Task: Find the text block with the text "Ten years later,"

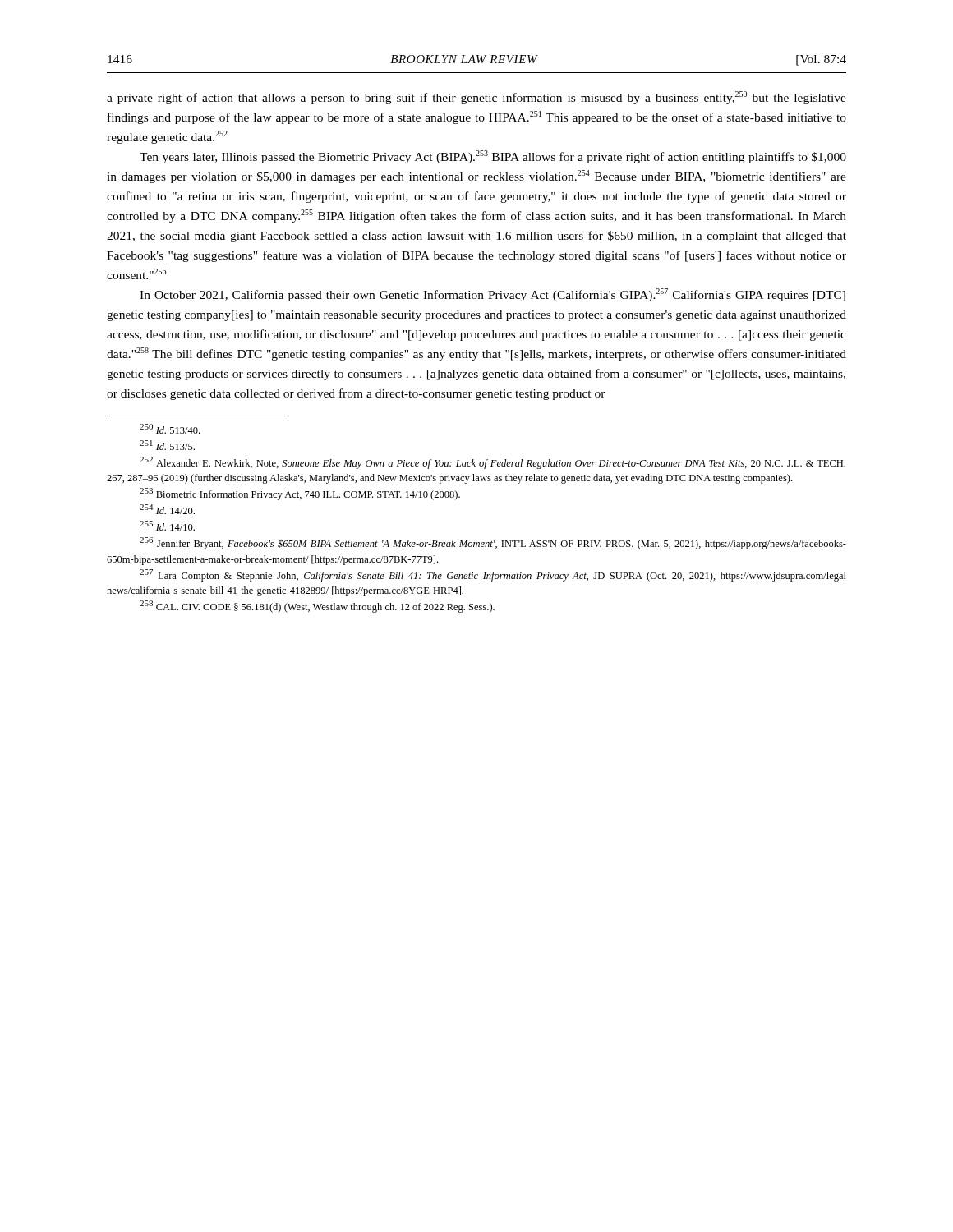Action: (476, 216)
